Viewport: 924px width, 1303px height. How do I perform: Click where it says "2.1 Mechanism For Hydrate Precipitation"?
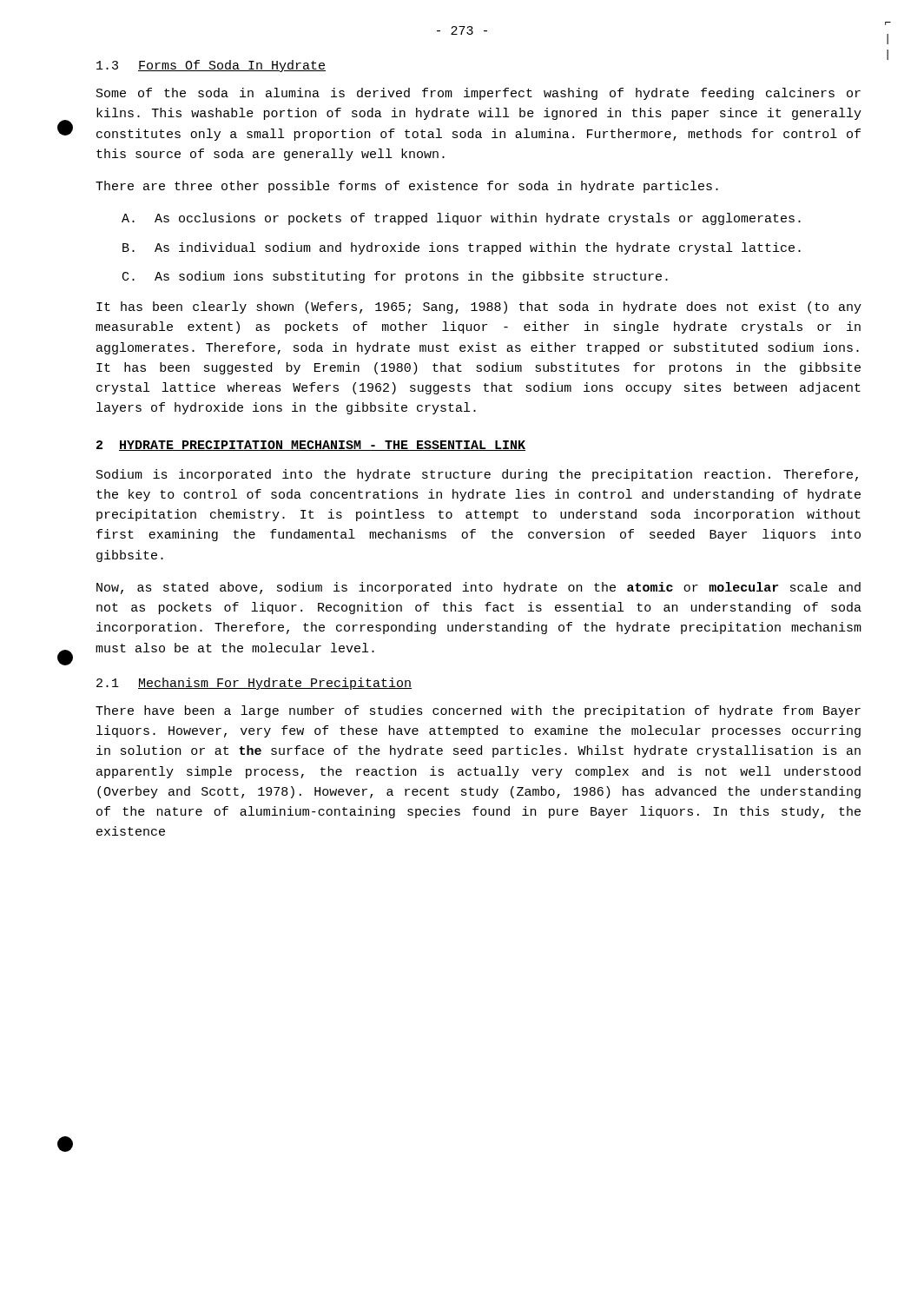(x=254, y=684)
